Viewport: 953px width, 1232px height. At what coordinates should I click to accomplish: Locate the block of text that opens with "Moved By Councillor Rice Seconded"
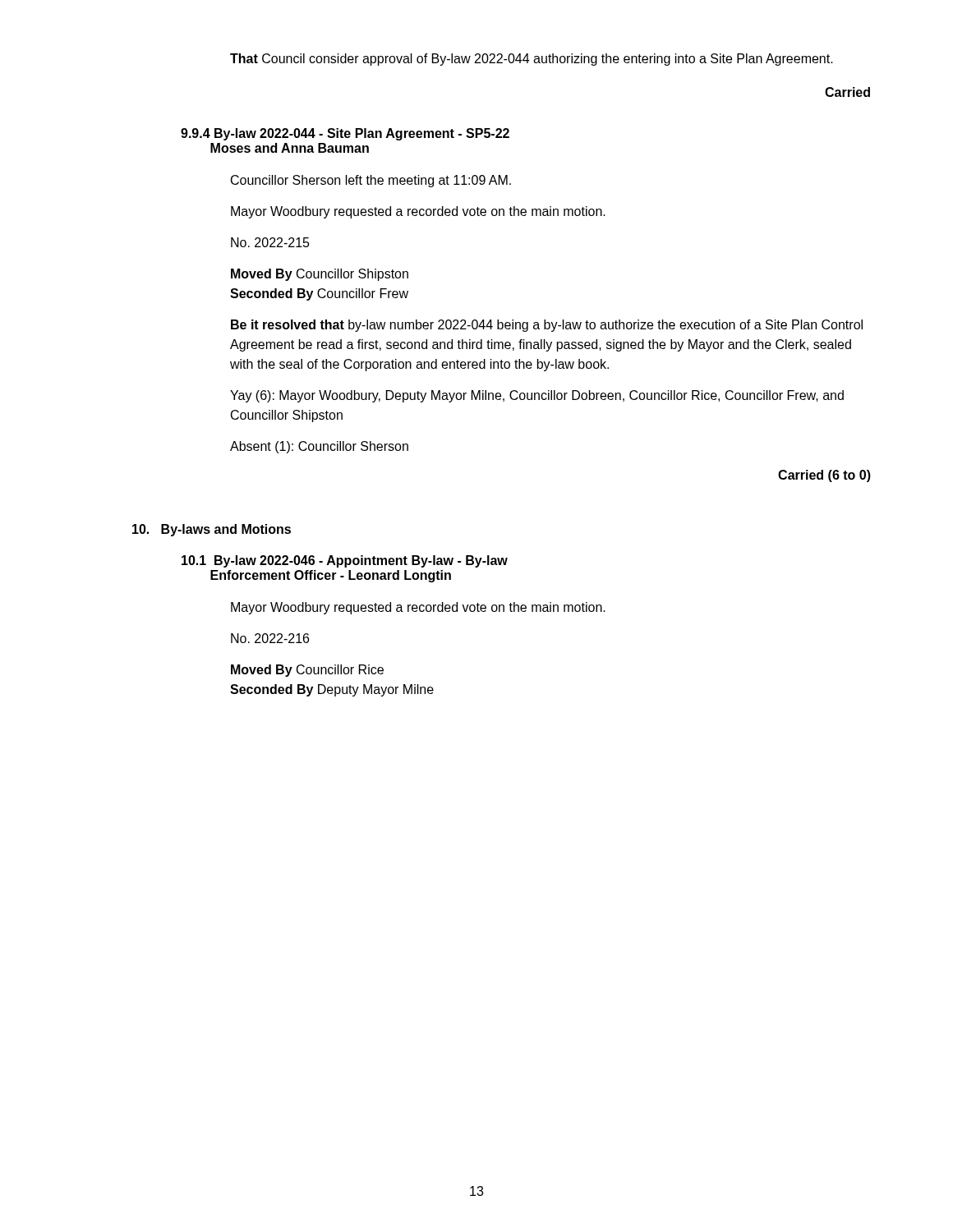tap(307, 671)
